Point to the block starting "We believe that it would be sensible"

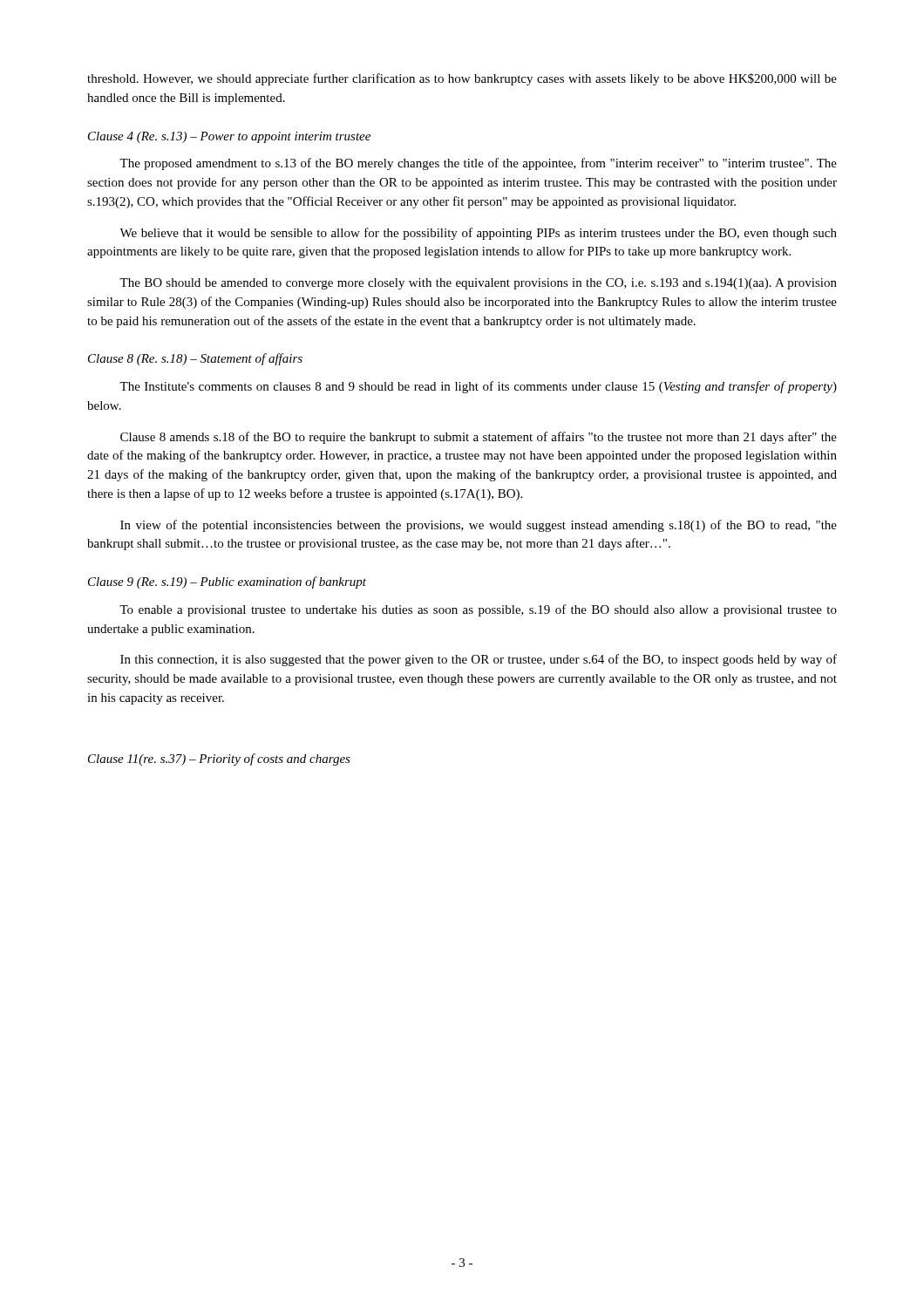tap(462, 243)
